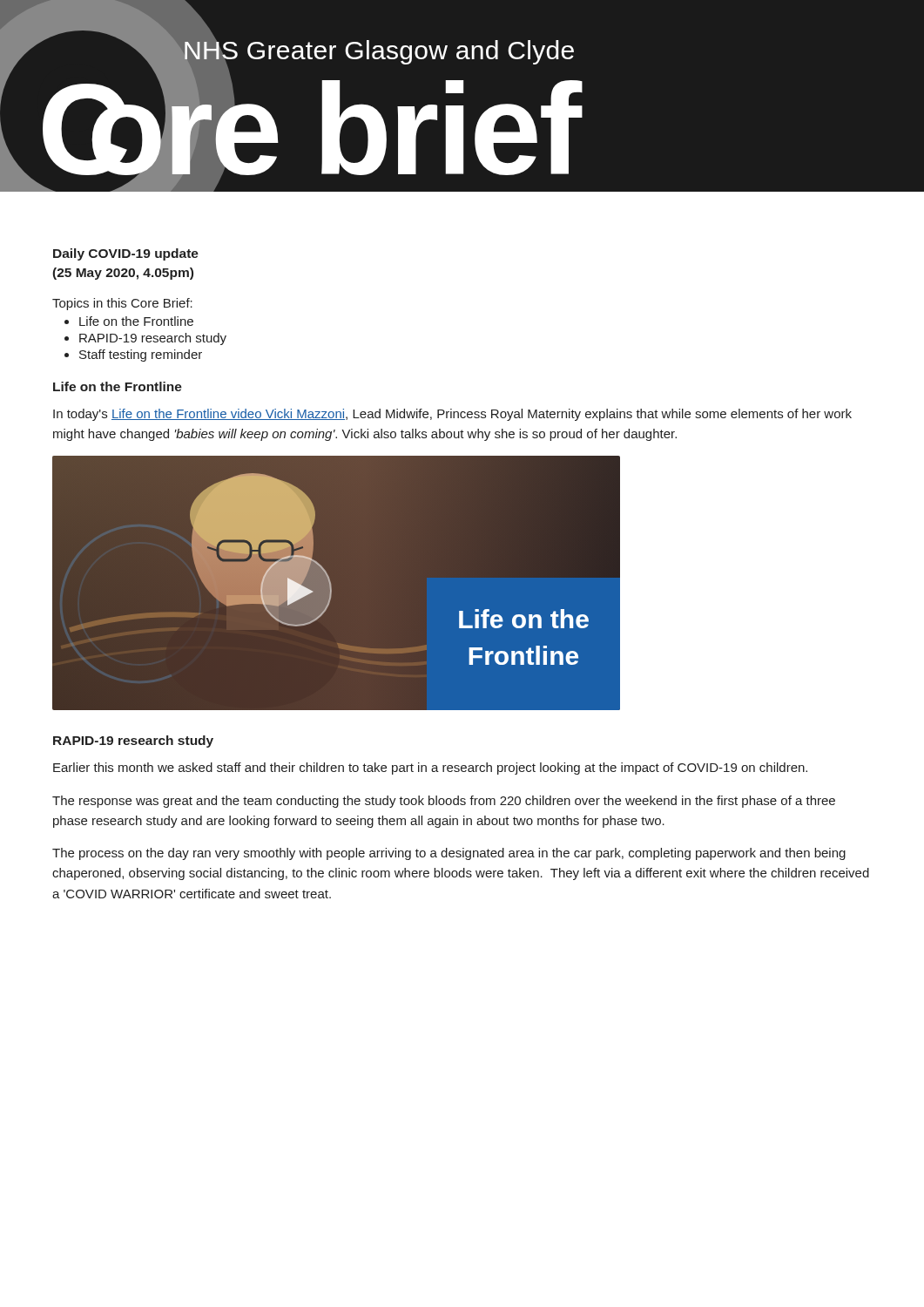The height and width of the screenshot is (1307, 924).
Task: Locate the text starting "Topics in this Core Brief:"
Action: click(123, 303)
